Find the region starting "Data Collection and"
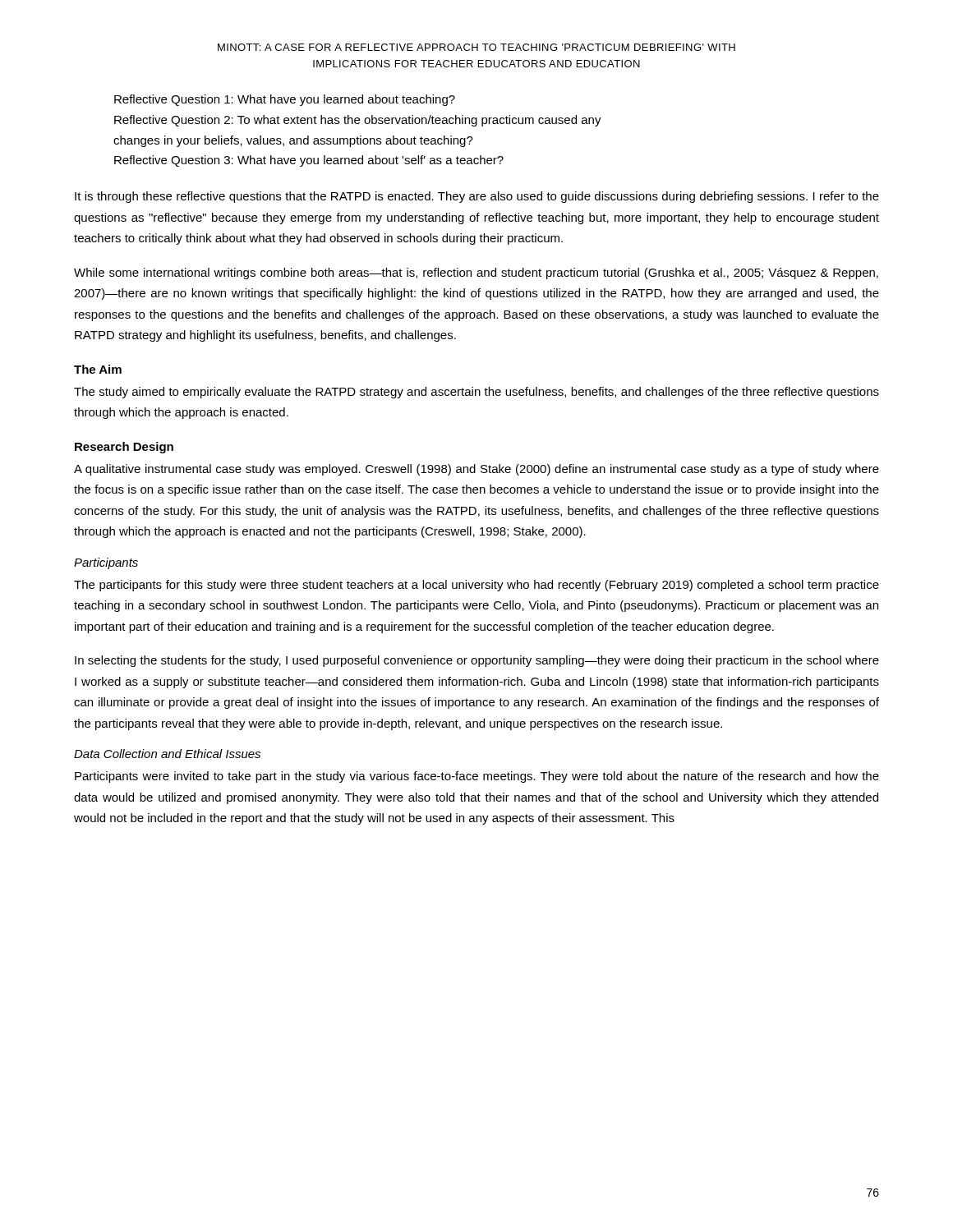Screen dimensions: 1232x953 coord(167,754)
